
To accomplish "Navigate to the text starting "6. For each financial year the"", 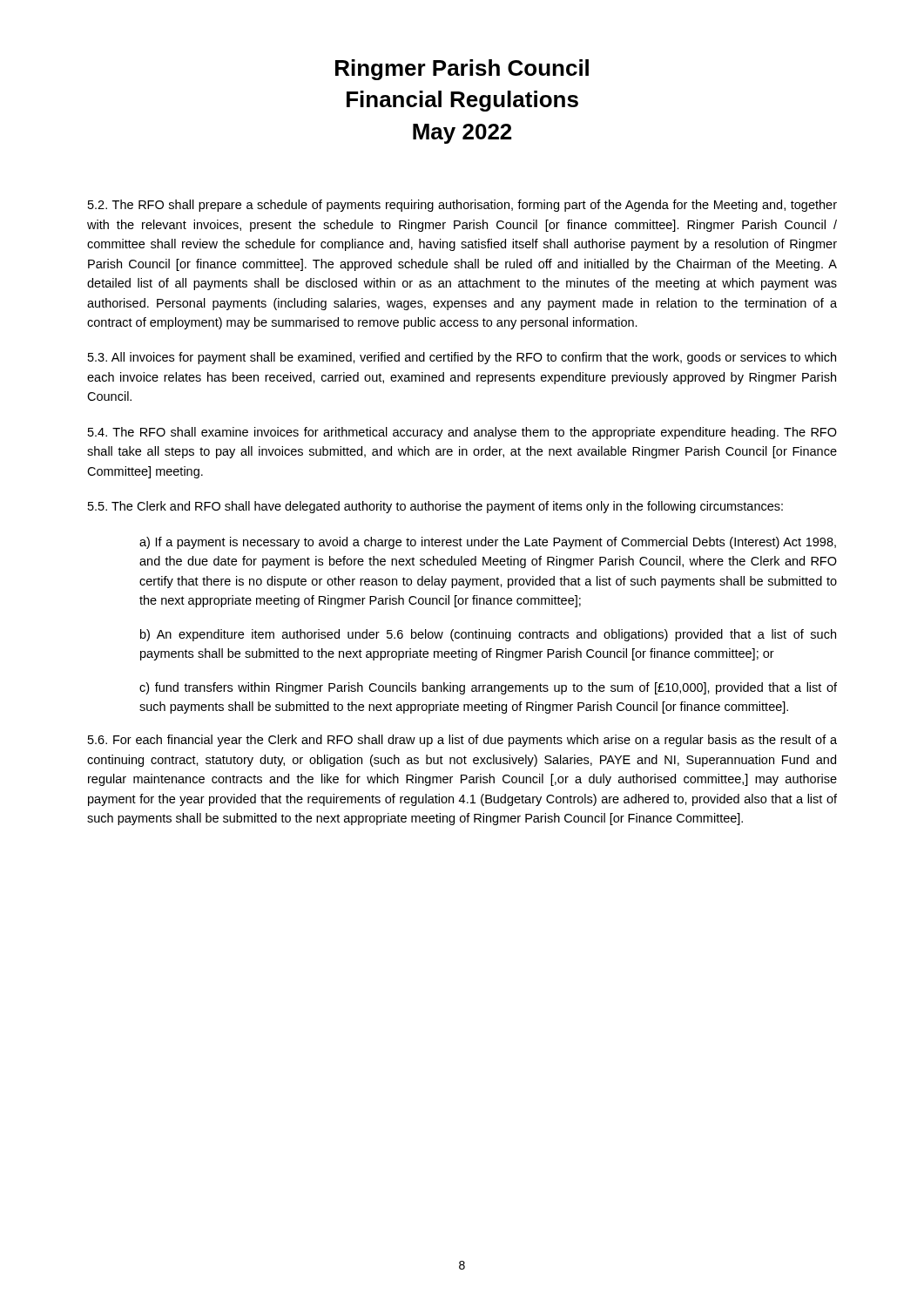I will click(x=462, y=779).
